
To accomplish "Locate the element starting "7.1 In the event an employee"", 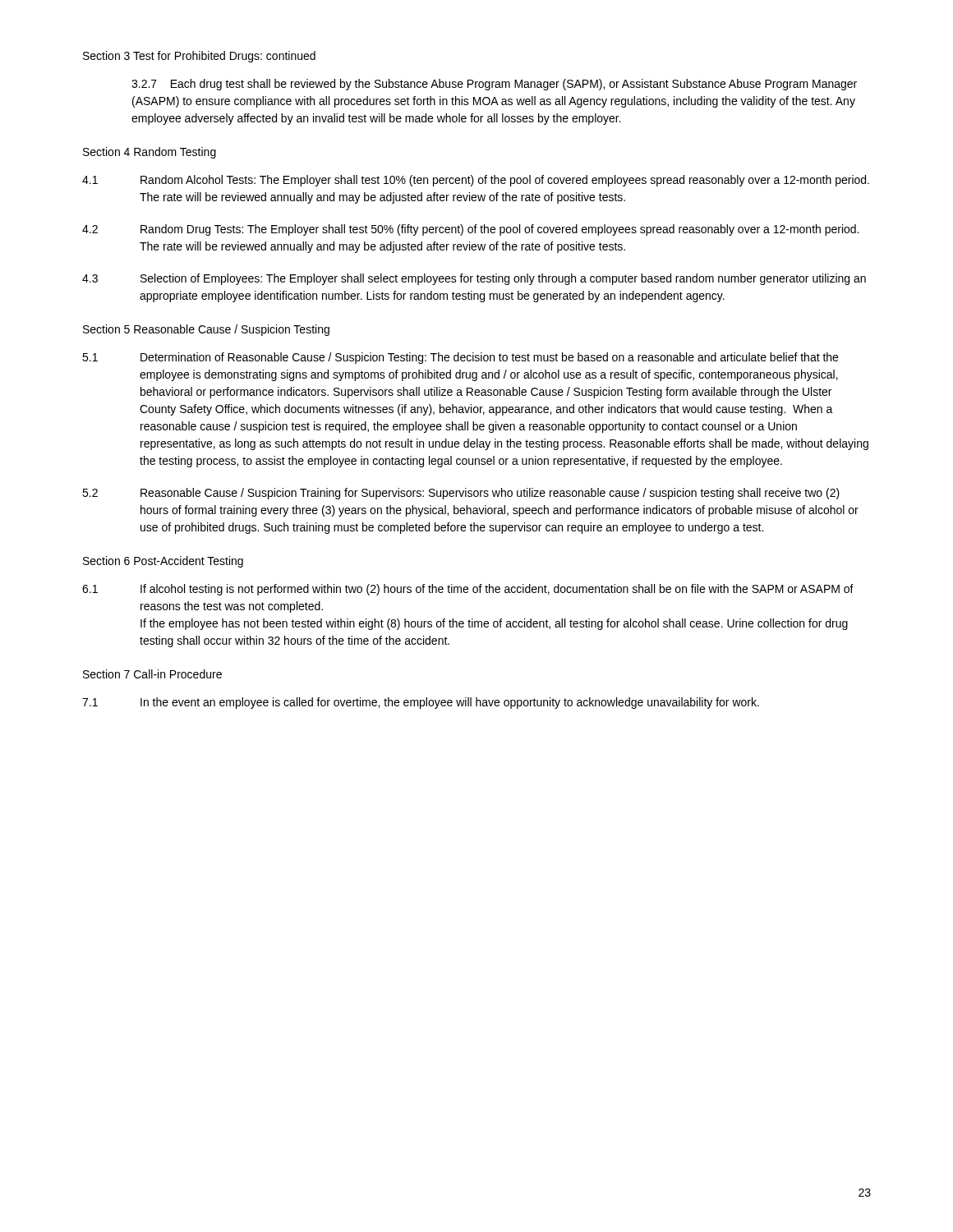I will pyautogui.click(x=476, y=703).
